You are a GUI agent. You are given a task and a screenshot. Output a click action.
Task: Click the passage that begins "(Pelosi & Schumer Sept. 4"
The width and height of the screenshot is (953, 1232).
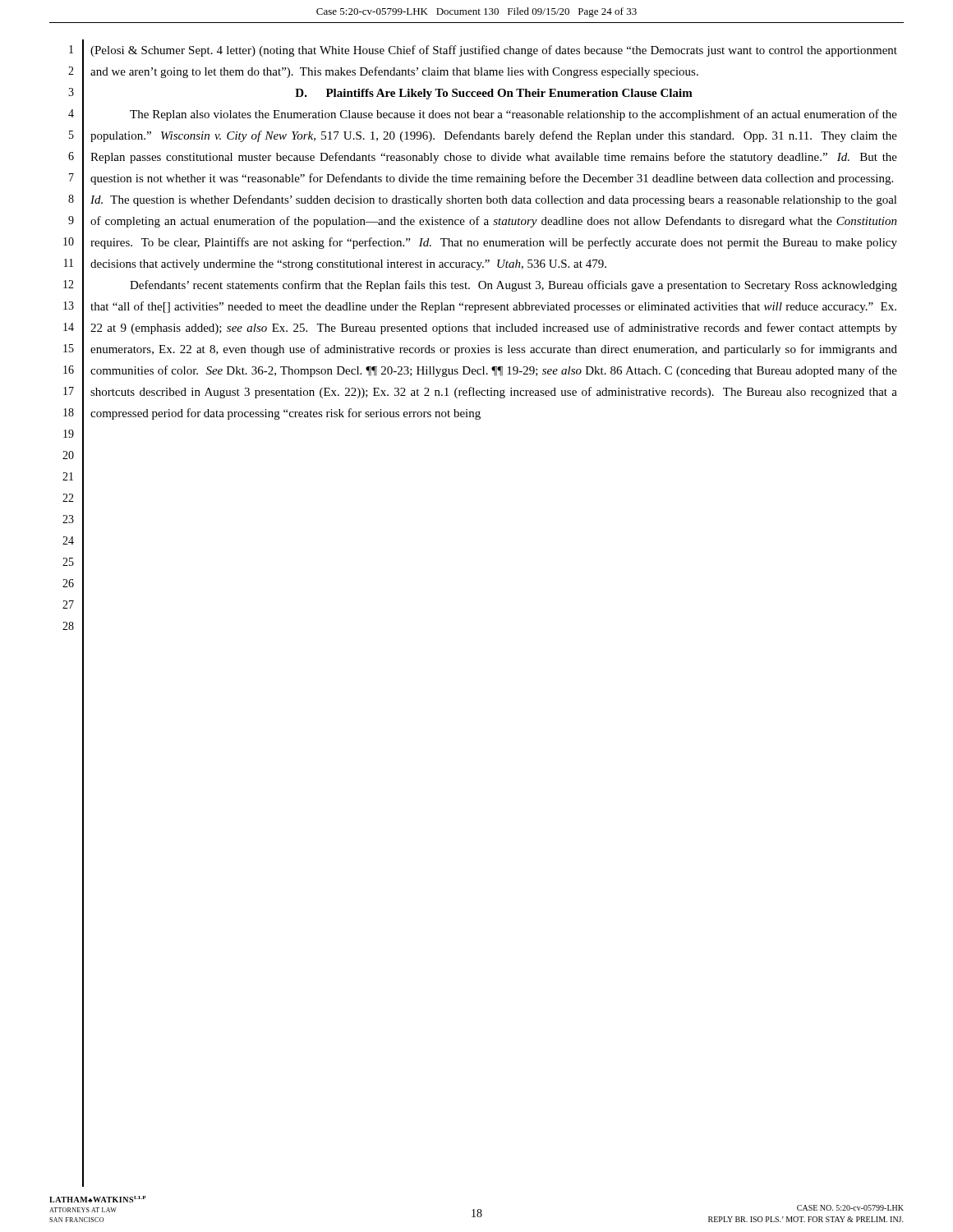494,61
